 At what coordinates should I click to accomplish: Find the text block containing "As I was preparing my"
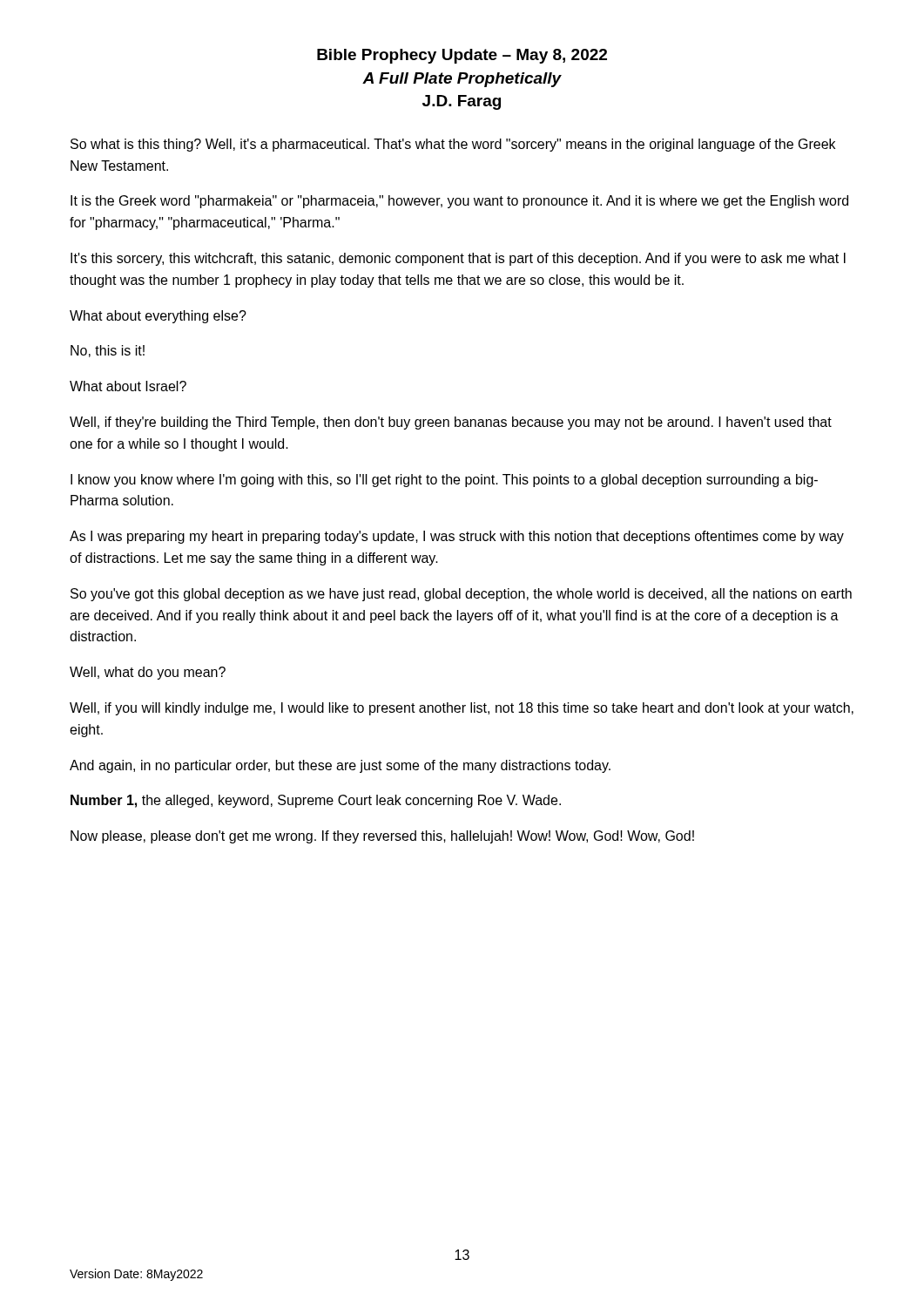[457, 547]
